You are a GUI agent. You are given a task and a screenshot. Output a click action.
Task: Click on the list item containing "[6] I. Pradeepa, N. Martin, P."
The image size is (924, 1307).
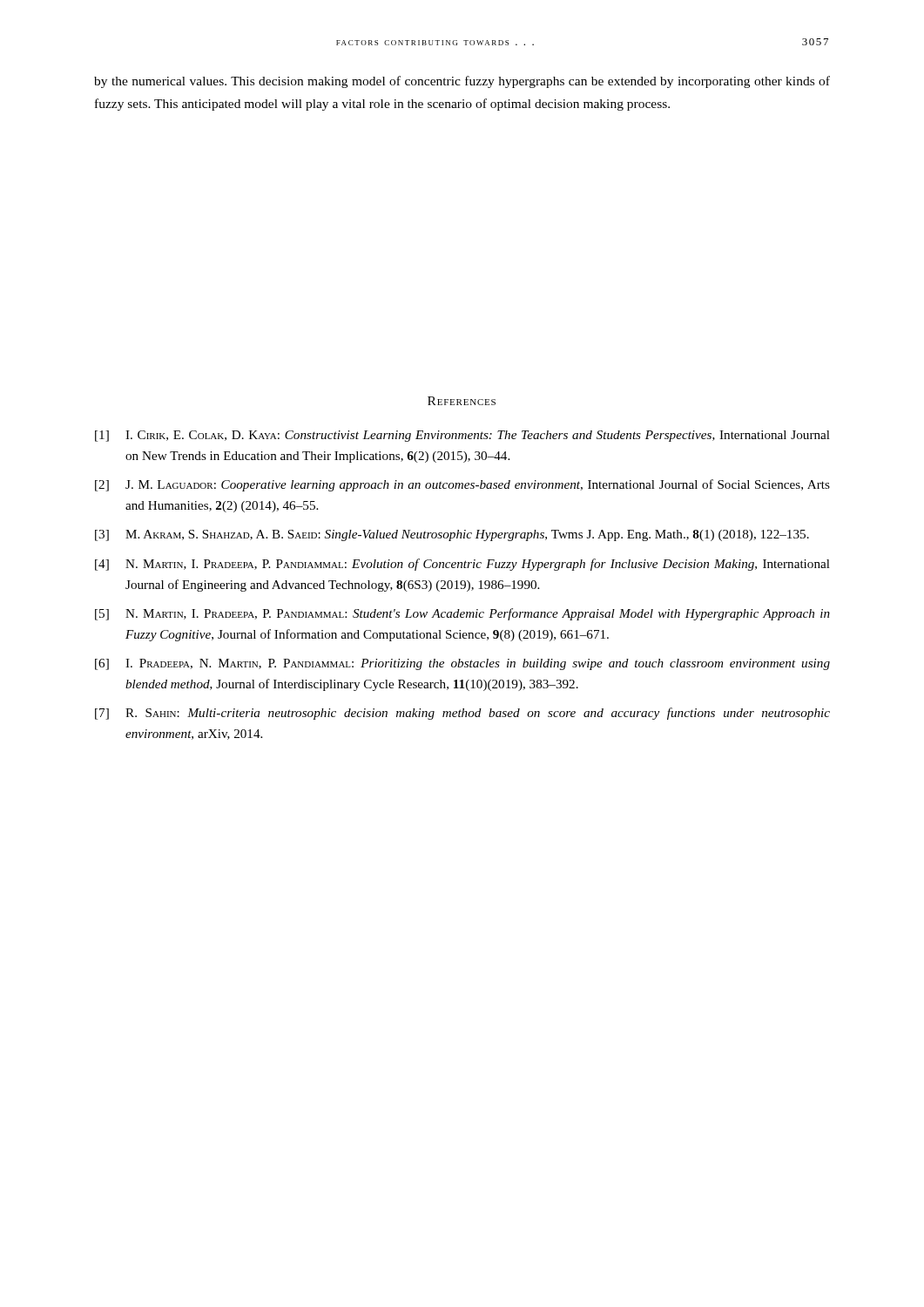[x=462, y=673]
